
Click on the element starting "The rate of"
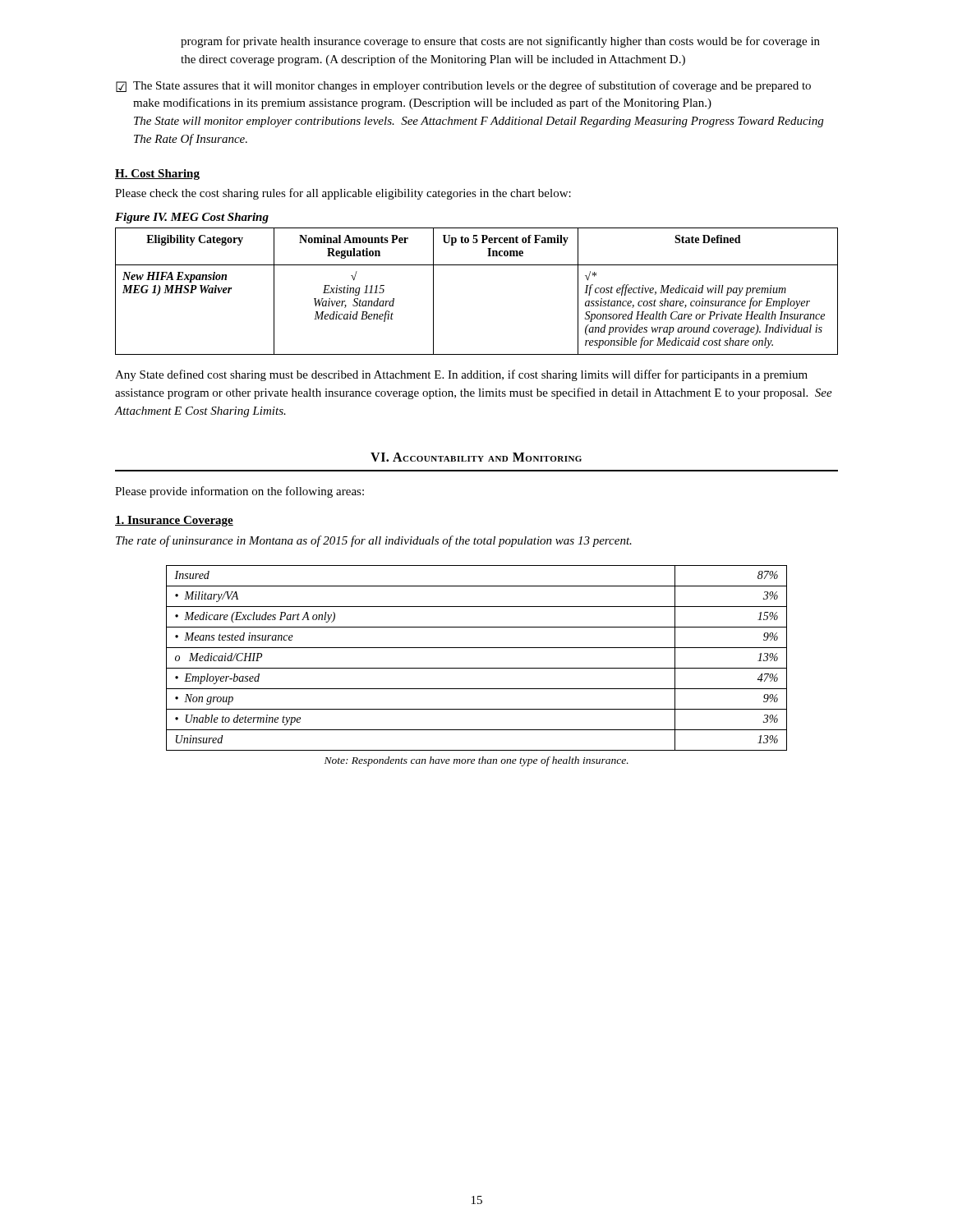click(374, 541)
